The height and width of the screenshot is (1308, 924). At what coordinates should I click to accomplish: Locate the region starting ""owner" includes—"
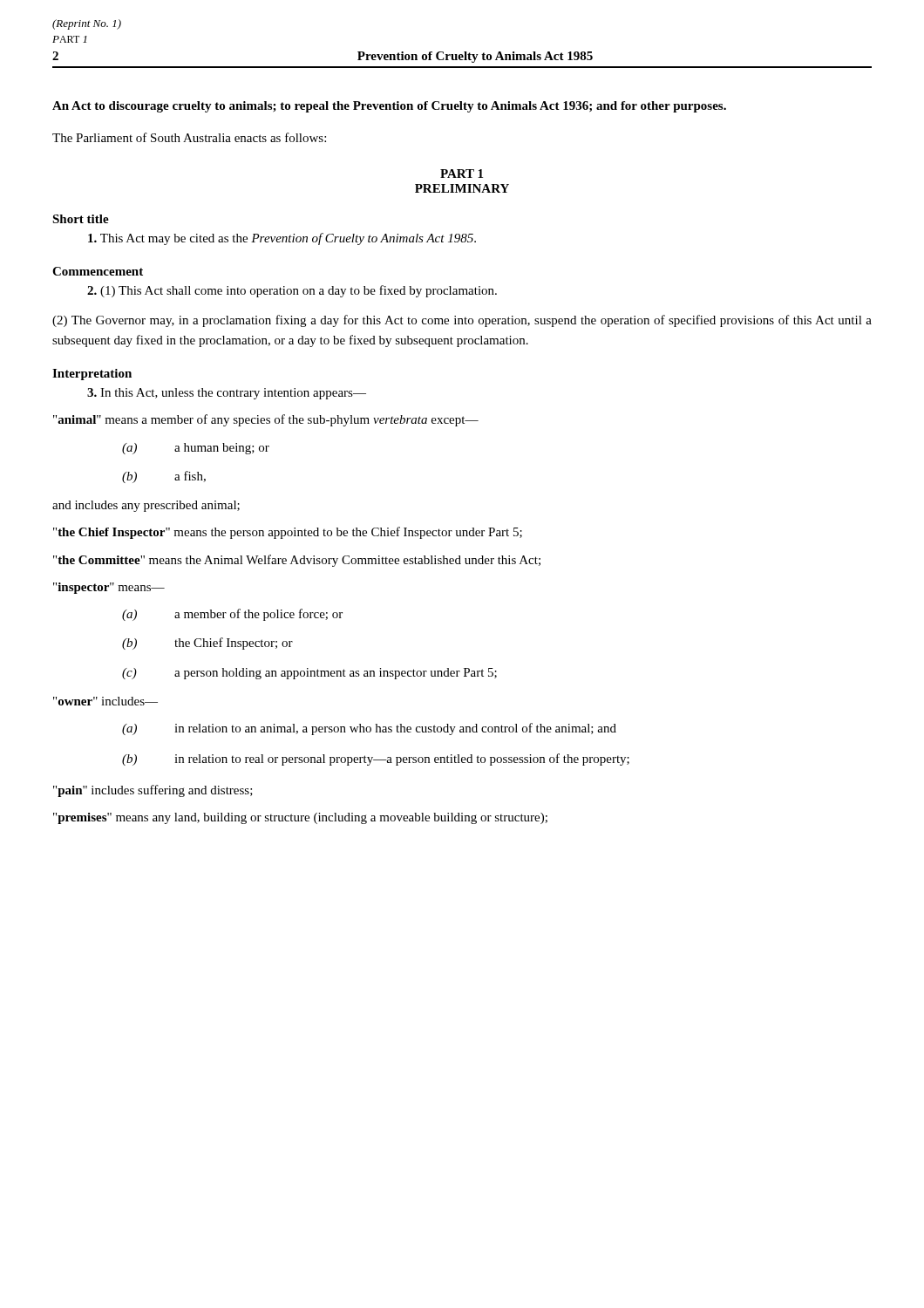click(x=105, y=701)
